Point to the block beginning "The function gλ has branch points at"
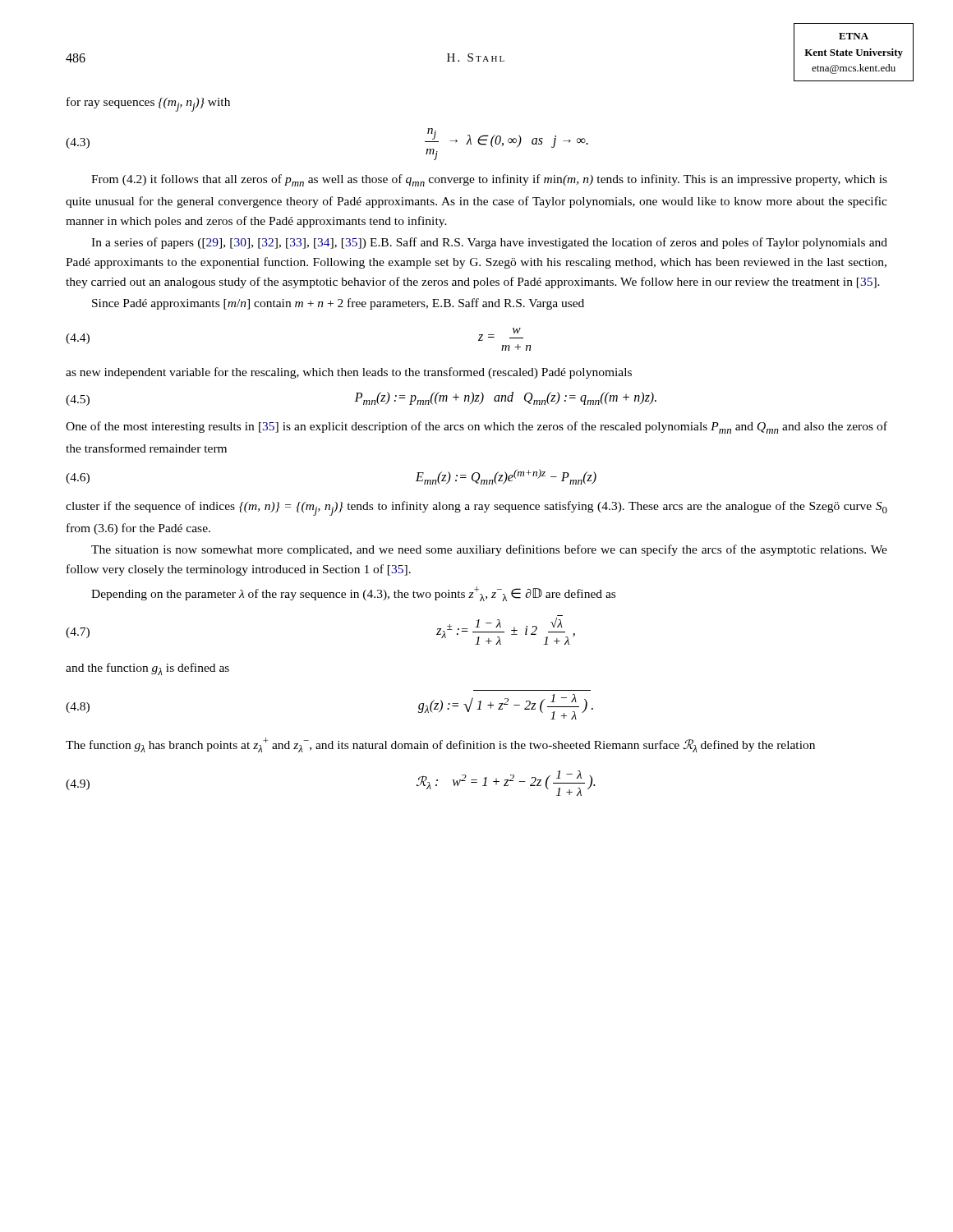953x1232 pixels. click(x=441, y=745)
